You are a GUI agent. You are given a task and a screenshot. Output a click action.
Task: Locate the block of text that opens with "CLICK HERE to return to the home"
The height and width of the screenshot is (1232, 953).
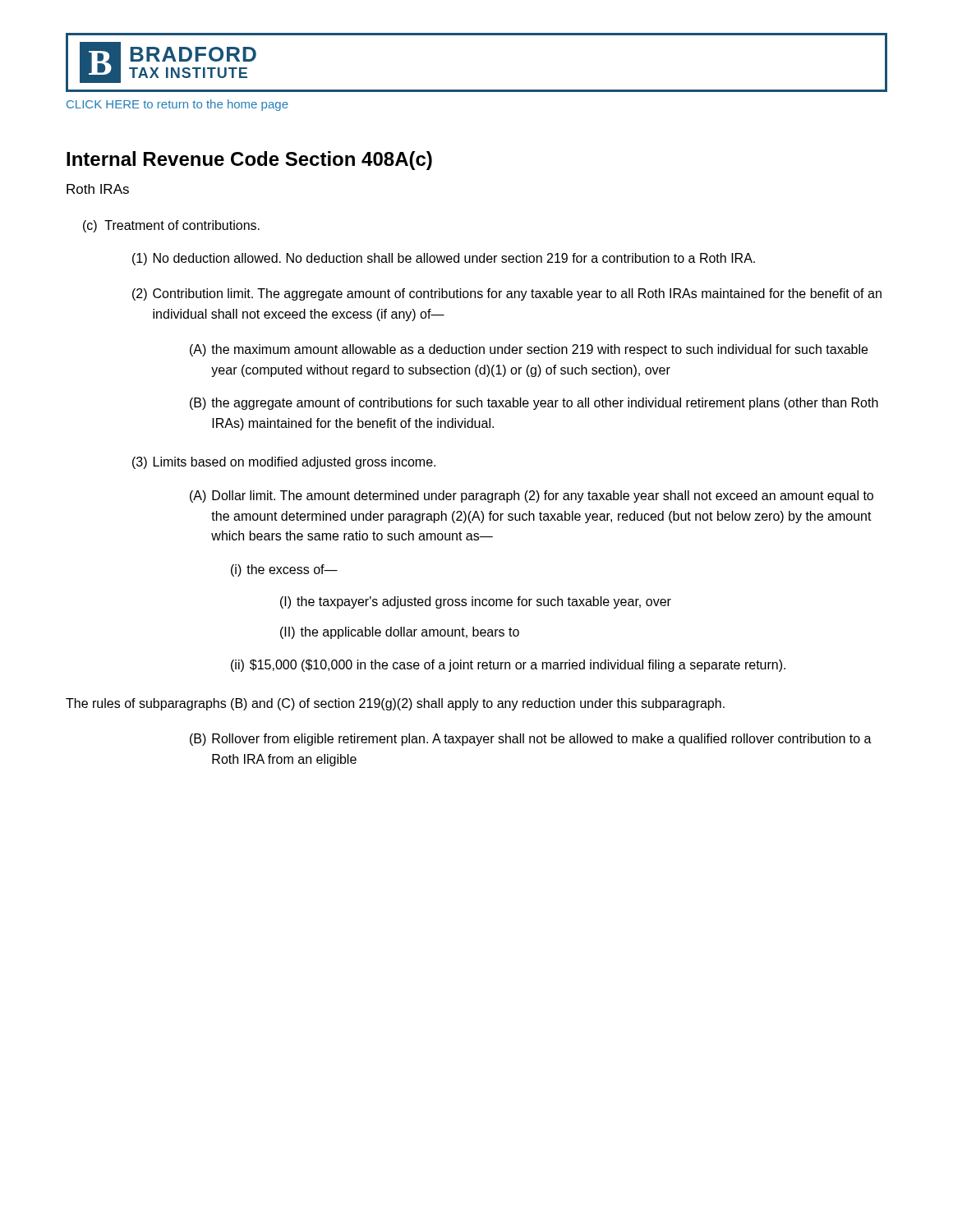coord(177,104)
